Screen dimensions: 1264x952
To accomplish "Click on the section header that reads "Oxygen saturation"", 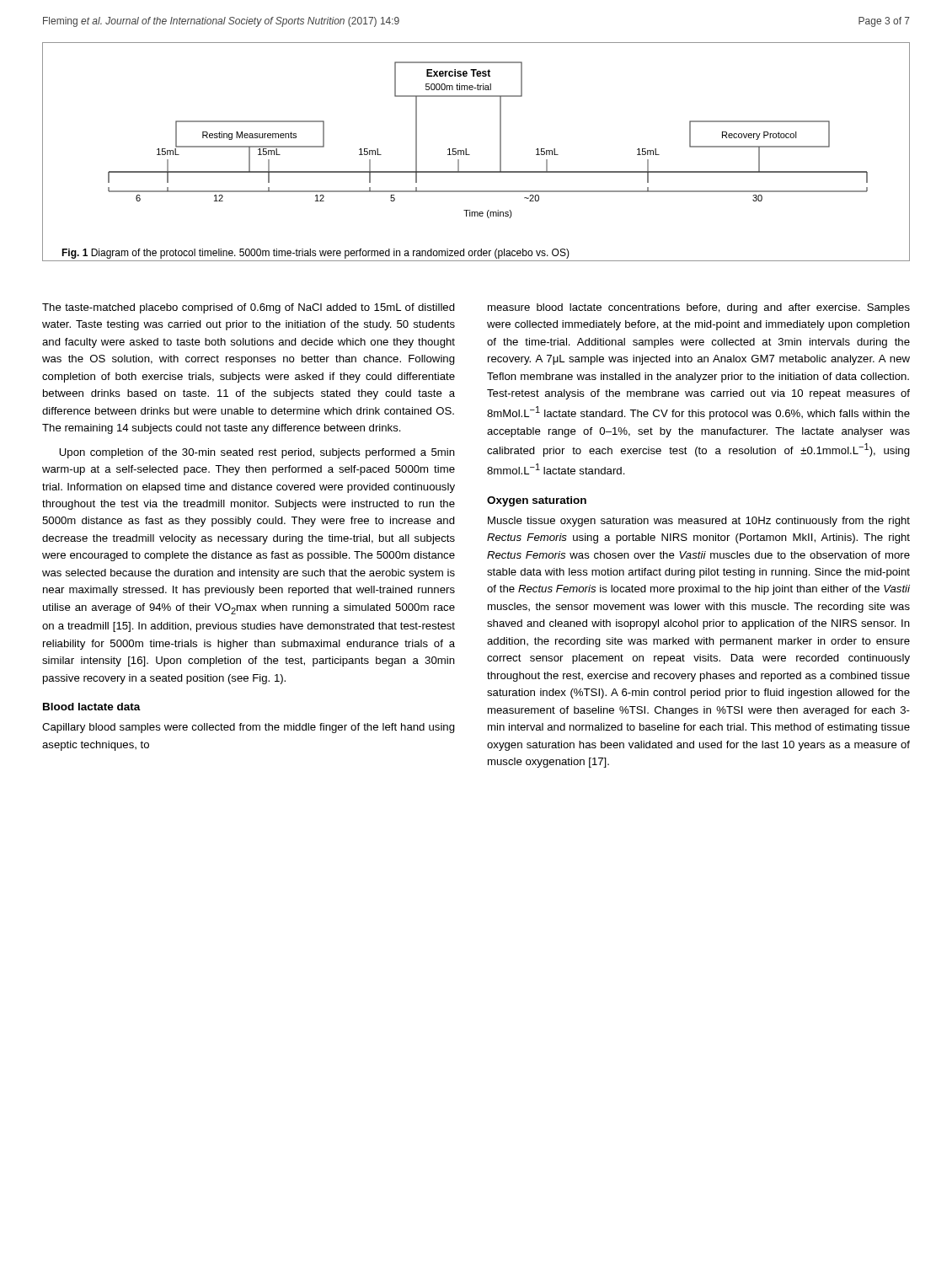I will tap(537, 500).
